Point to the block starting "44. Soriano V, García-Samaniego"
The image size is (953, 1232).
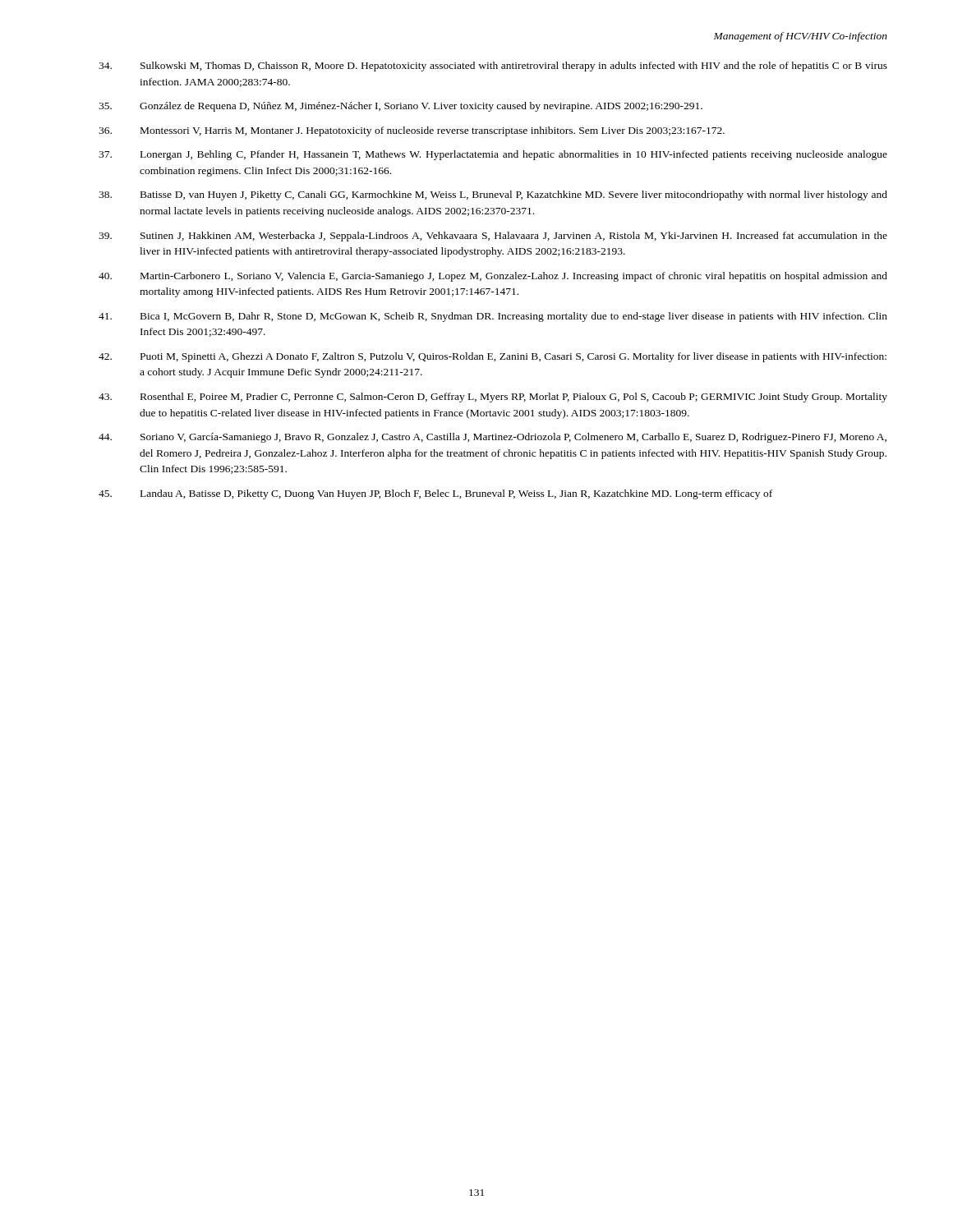(493, 453)
